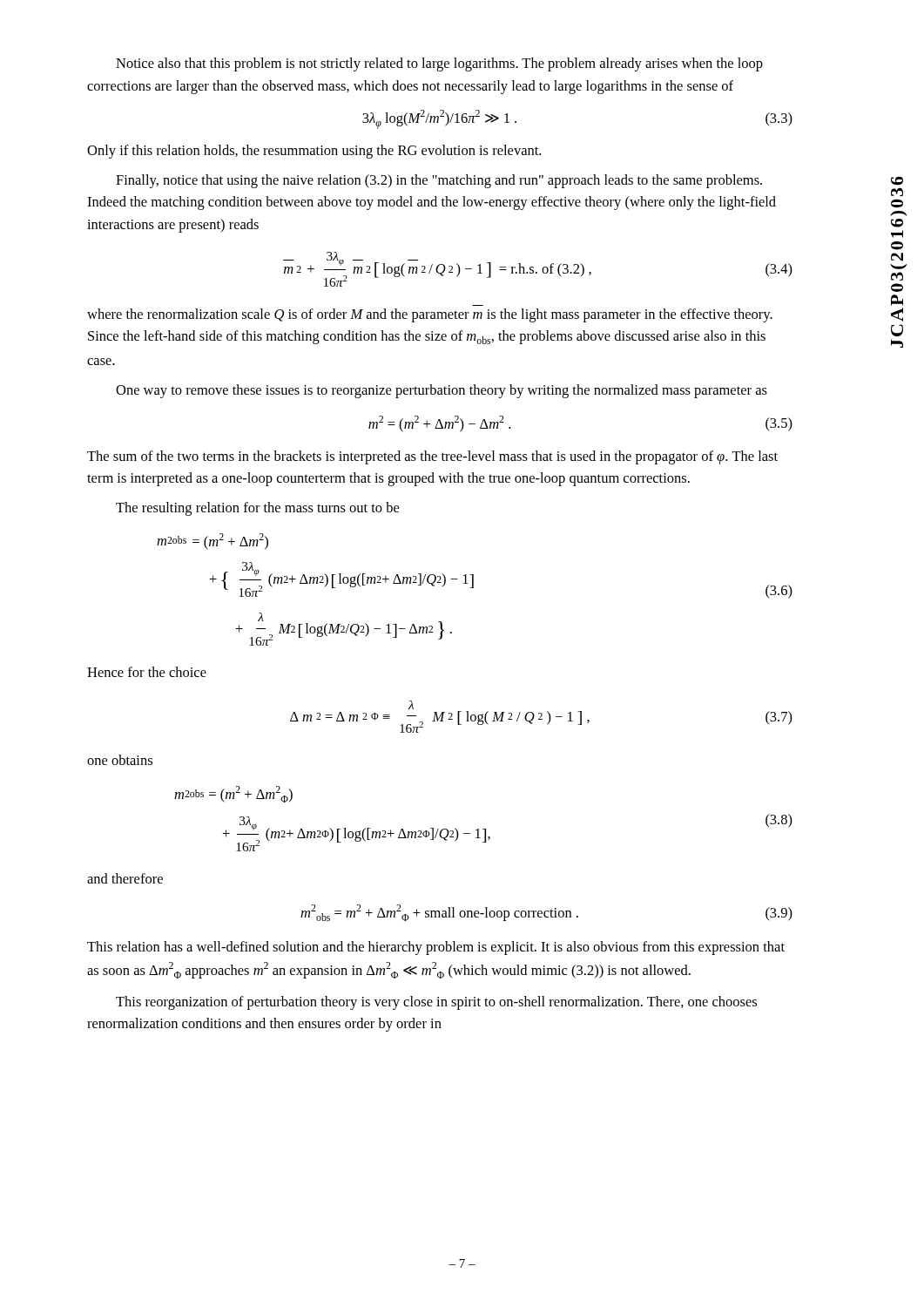The image size is (924, 1307).
Task: Find the block on this page that starts "Only if this relation holds, the"
Action: click(x=315, y=150)
